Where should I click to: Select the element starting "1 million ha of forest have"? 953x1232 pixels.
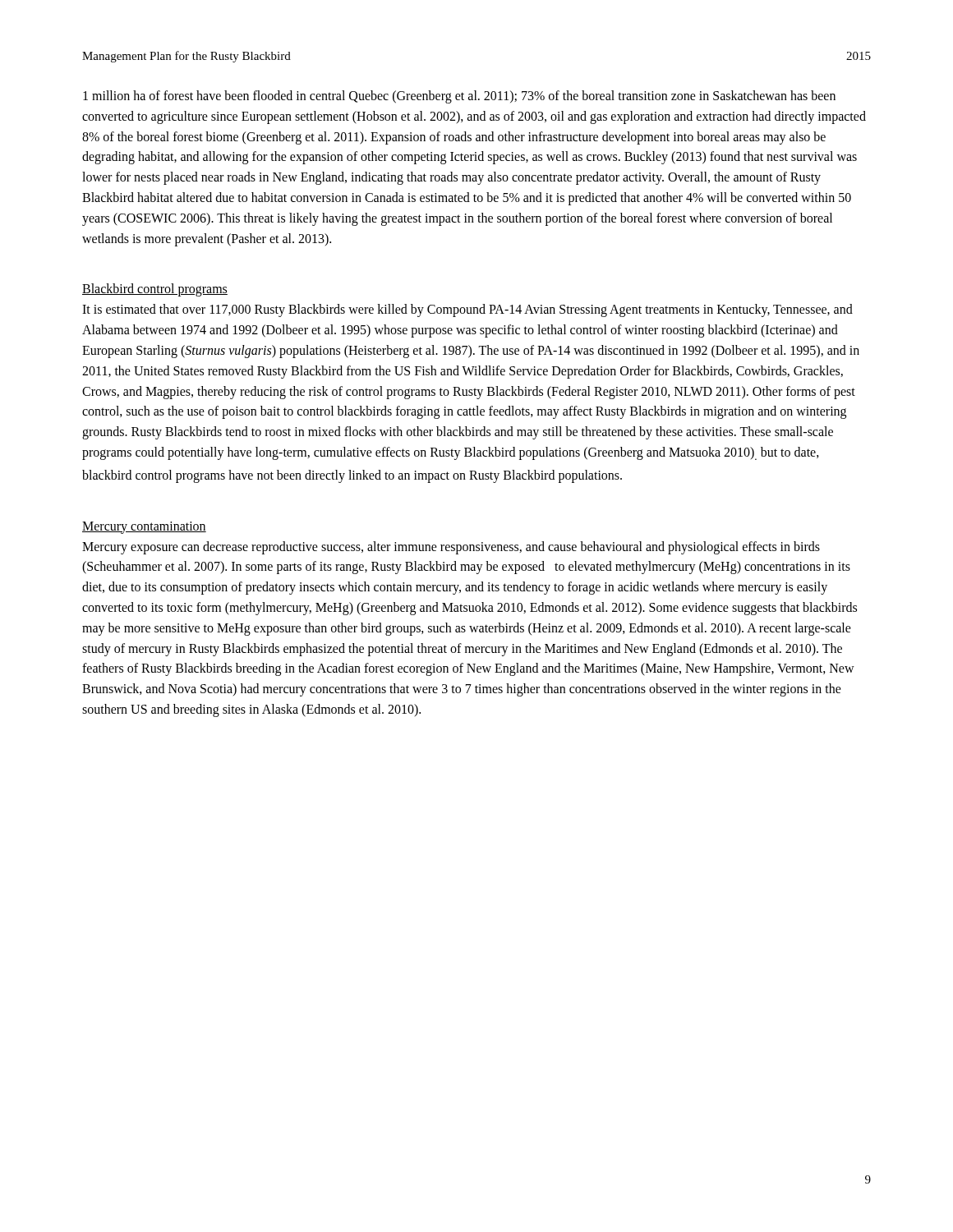[x=474, y=167]
